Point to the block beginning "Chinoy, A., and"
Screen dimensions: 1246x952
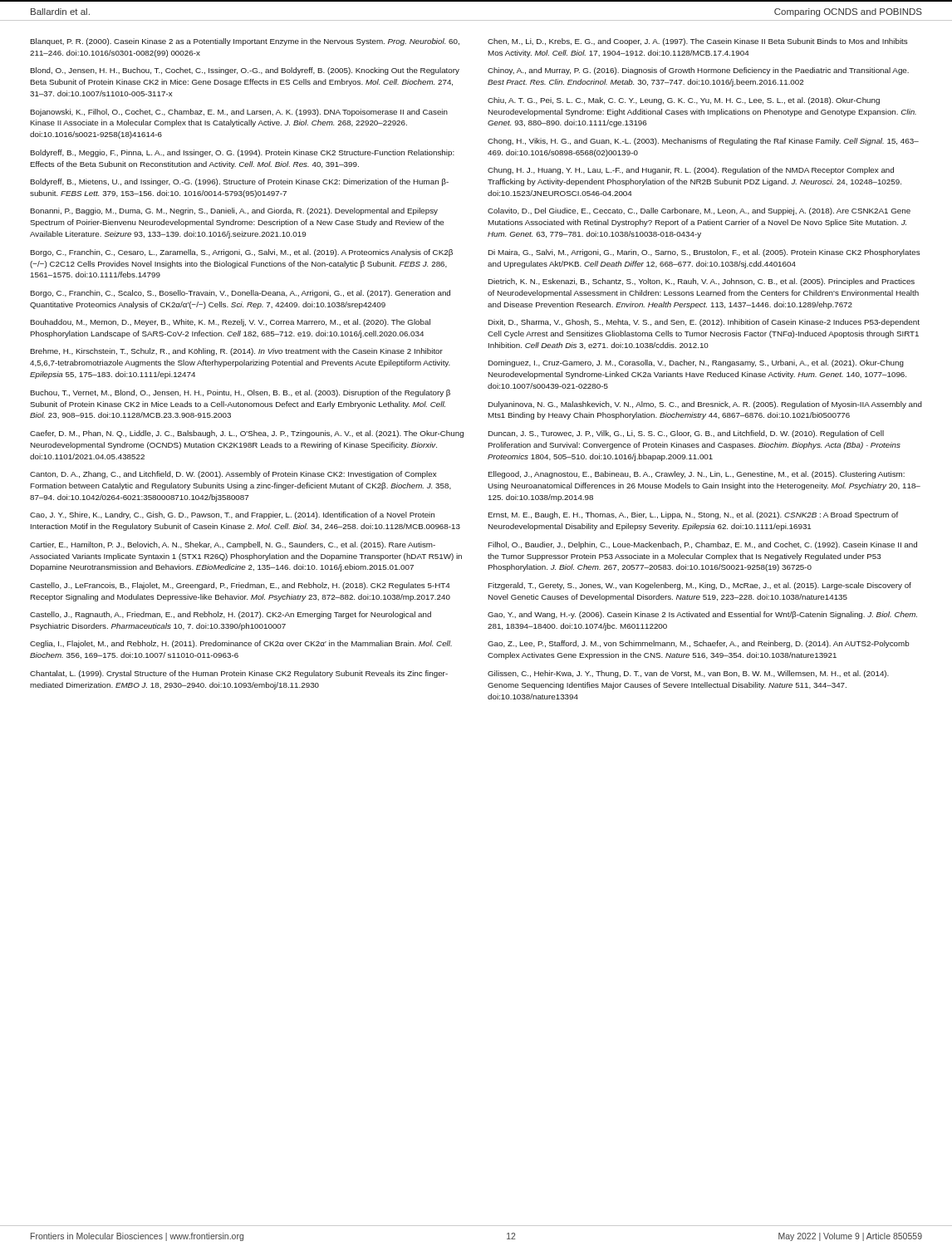point(698,76)
